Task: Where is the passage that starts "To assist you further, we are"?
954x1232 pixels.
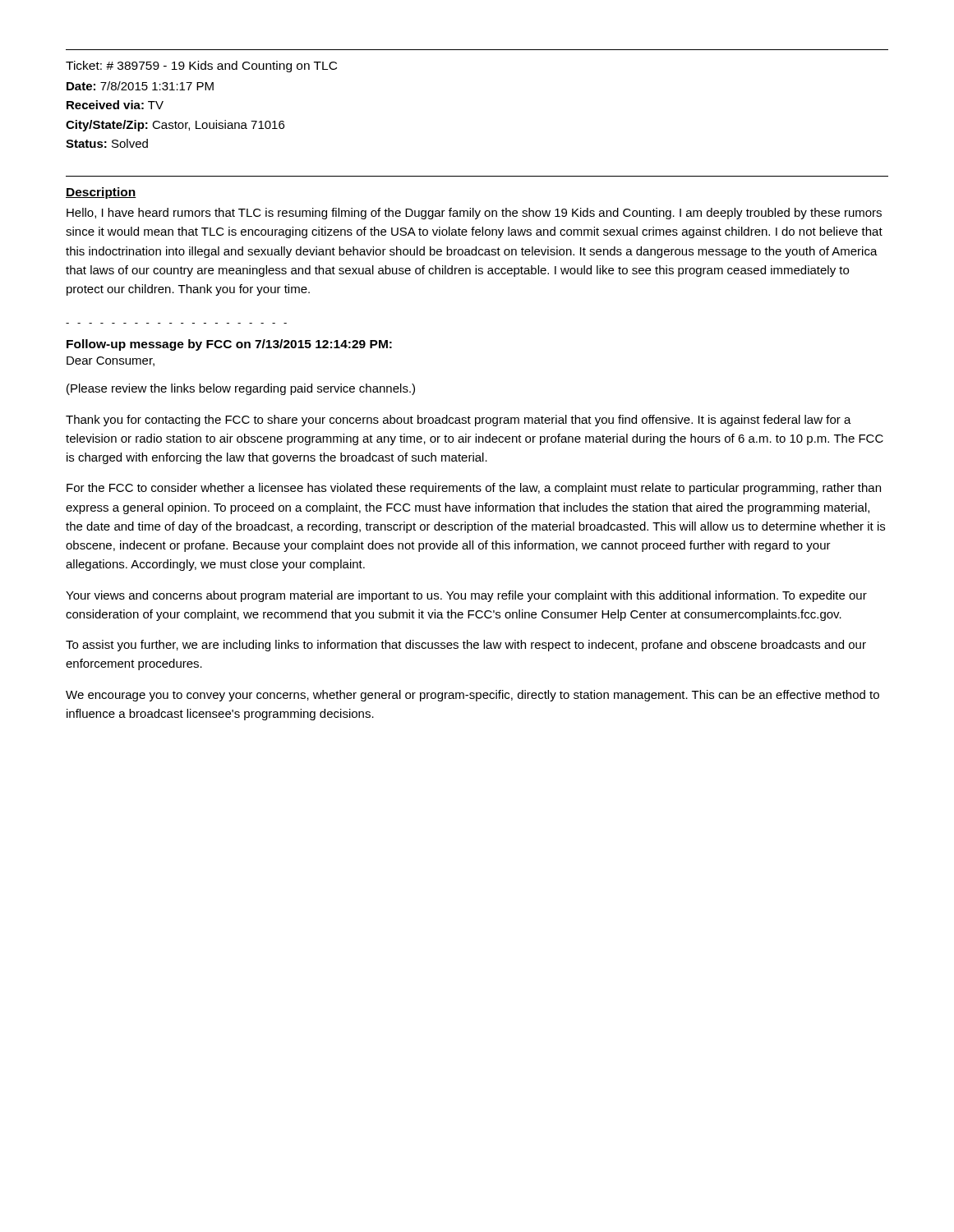Action: click(466, 654)
